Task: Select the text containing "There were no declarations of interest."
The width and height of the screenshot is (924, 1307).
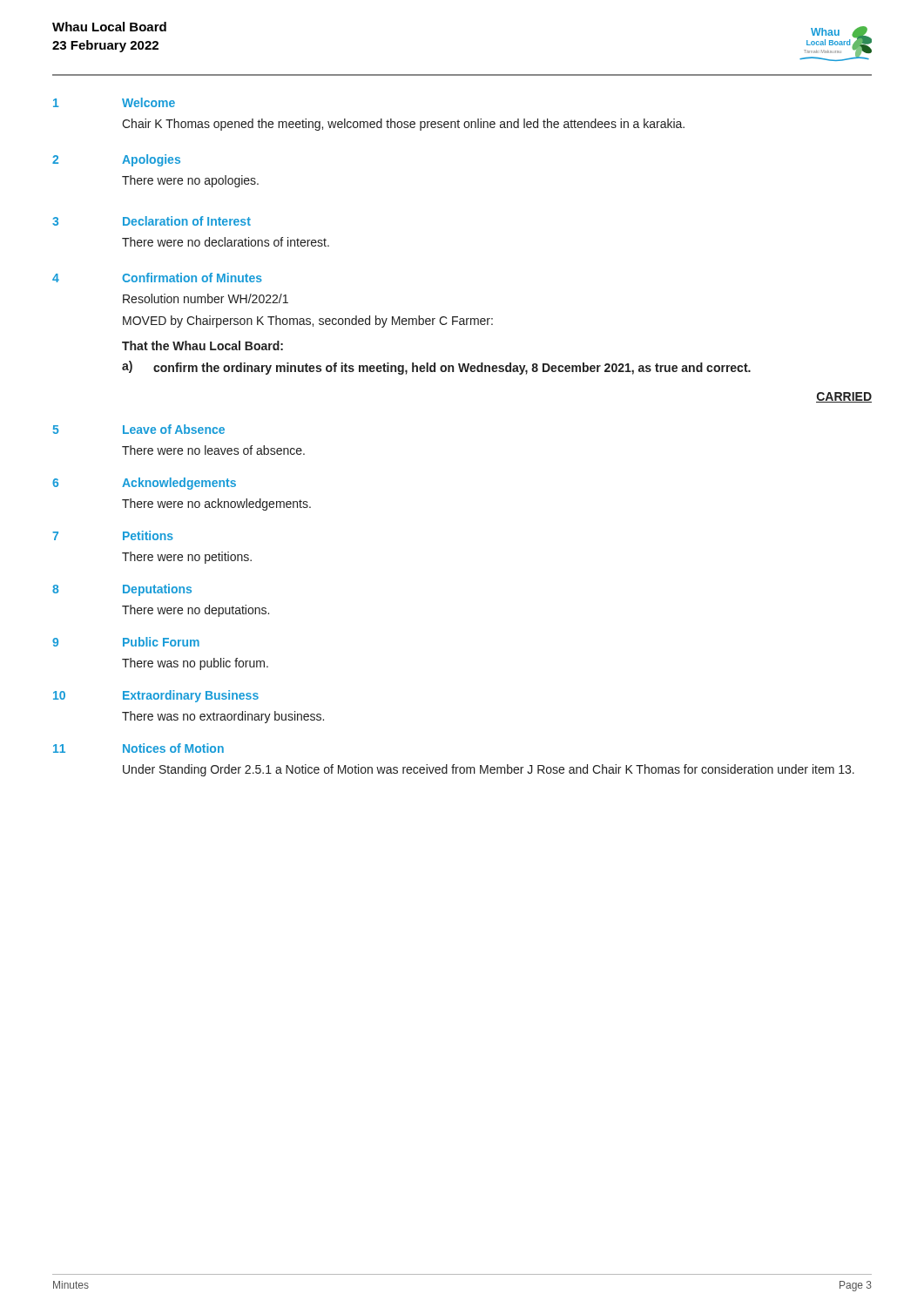Action: pyautogui.click(x=226, y=242)
